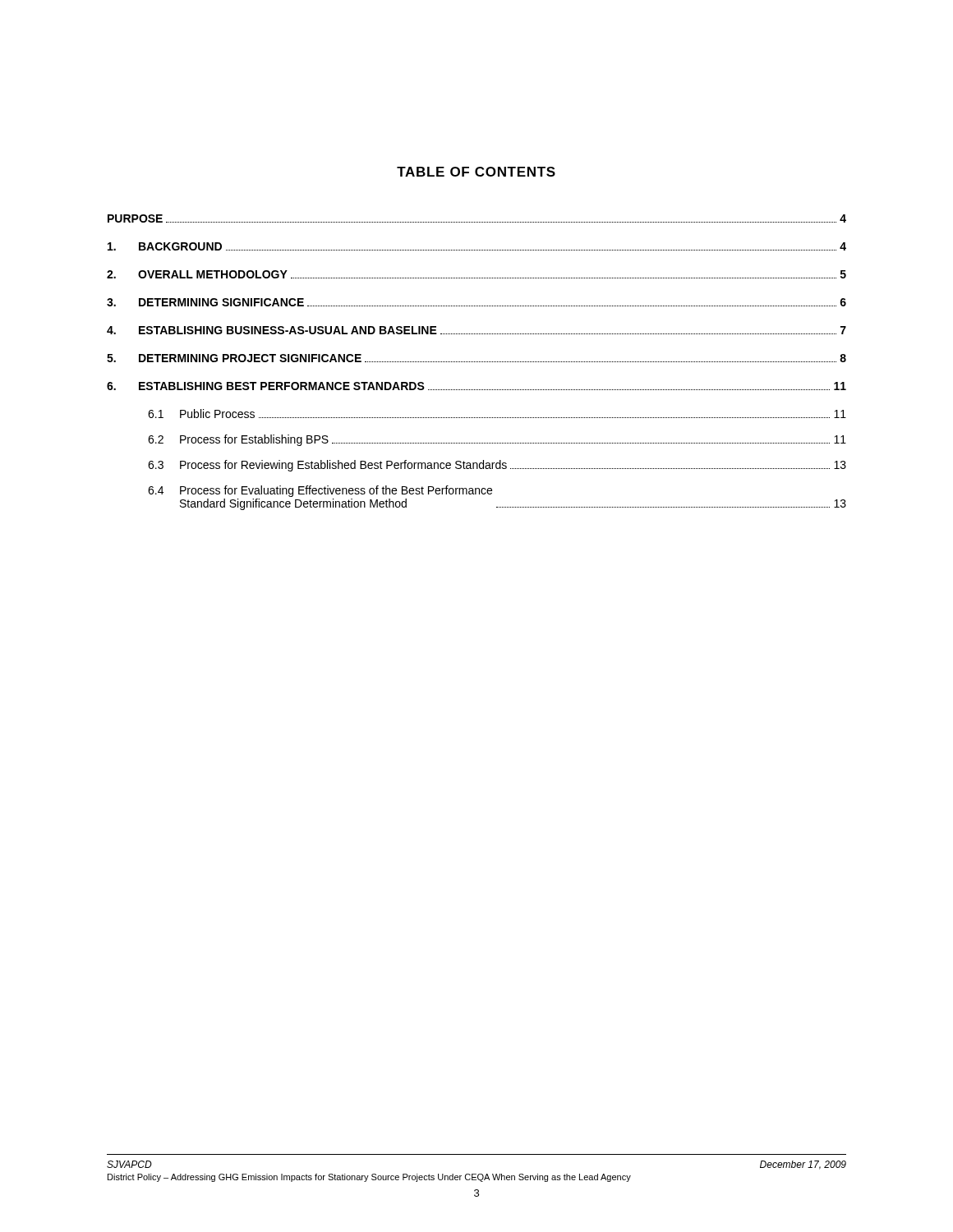Screen dimensions: 1232x953
Task: Find "PURPOSE 4" on this page
Action: pos(476,218)
